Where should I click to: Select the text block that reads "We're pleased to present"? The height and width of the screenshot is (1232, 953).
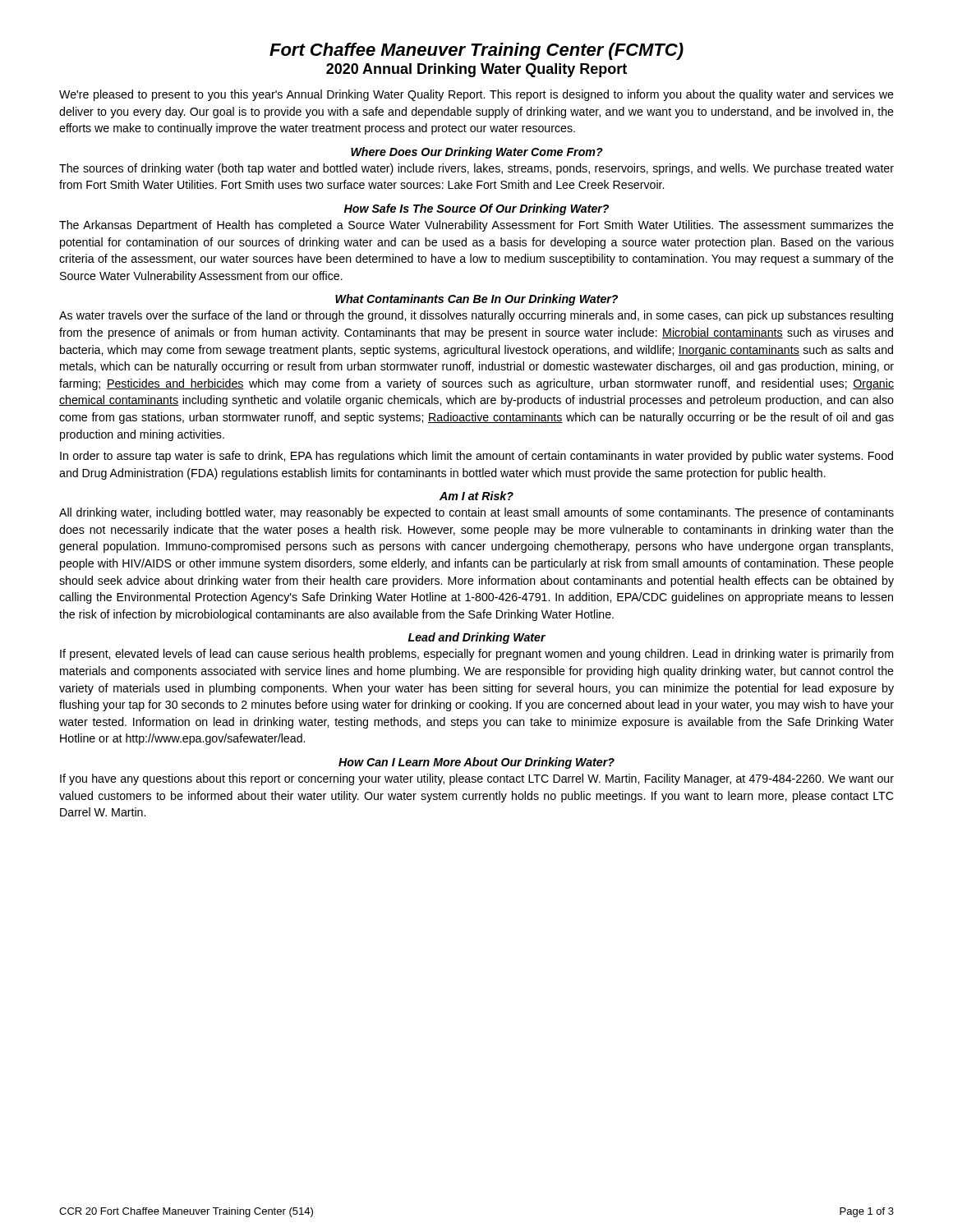coord(476,111)
